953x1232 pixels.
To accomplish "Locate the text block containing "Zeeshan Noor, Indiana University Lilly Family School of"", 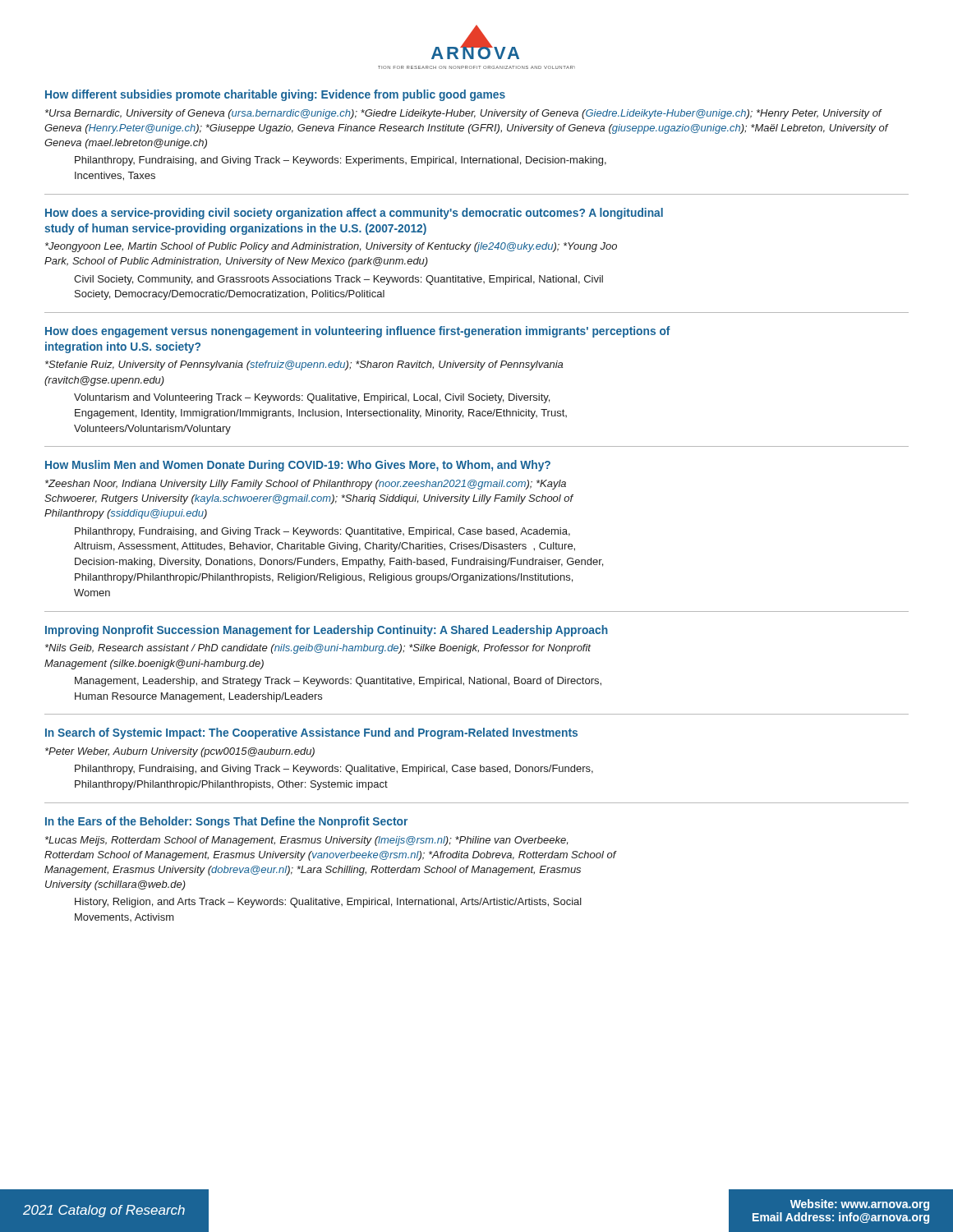I will pos(309,498).
